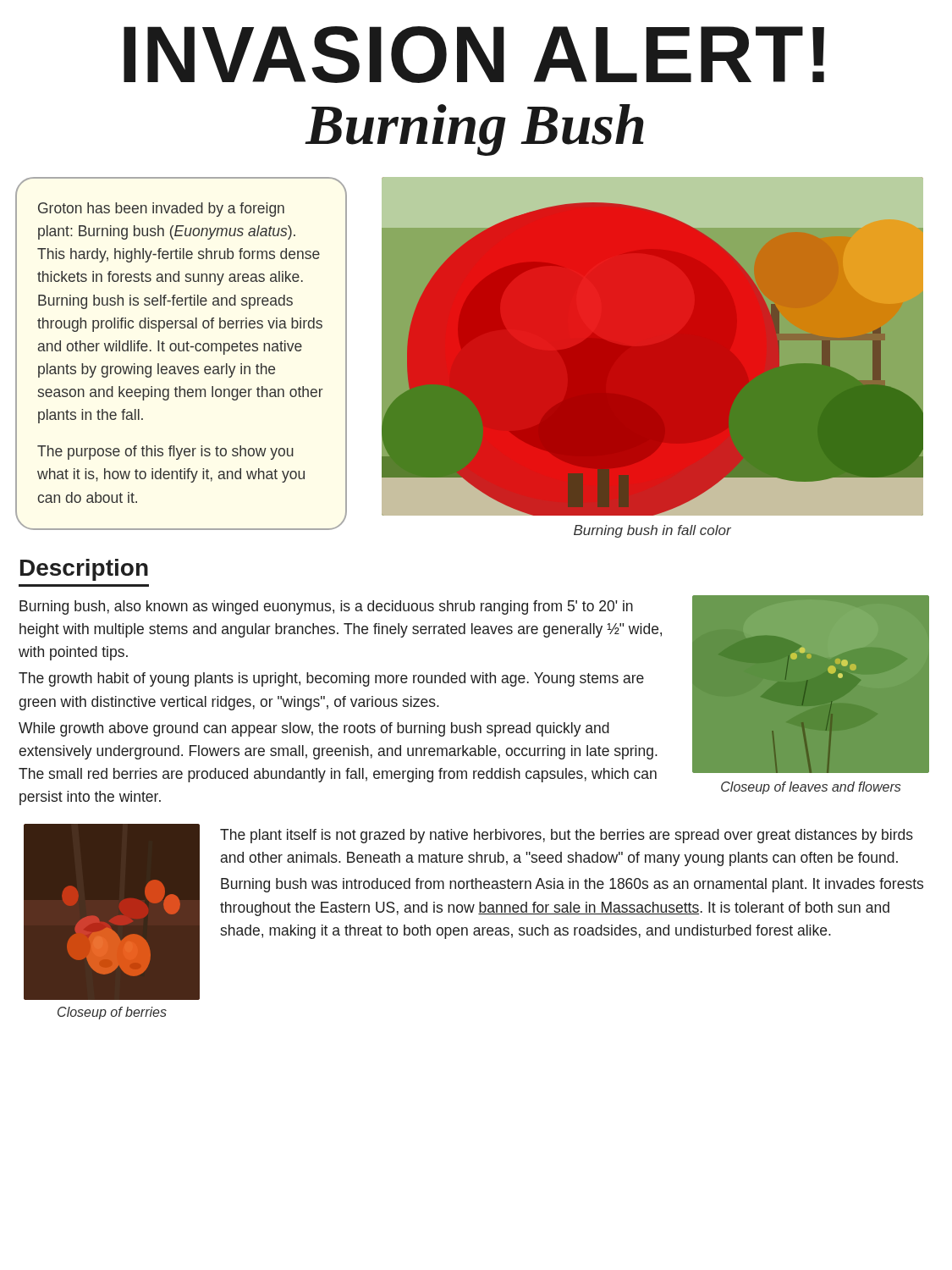Viewport: 952px width, 1270px height.
Task: Click on the text block starting "Burning bush in"
Action: (652, 530)
